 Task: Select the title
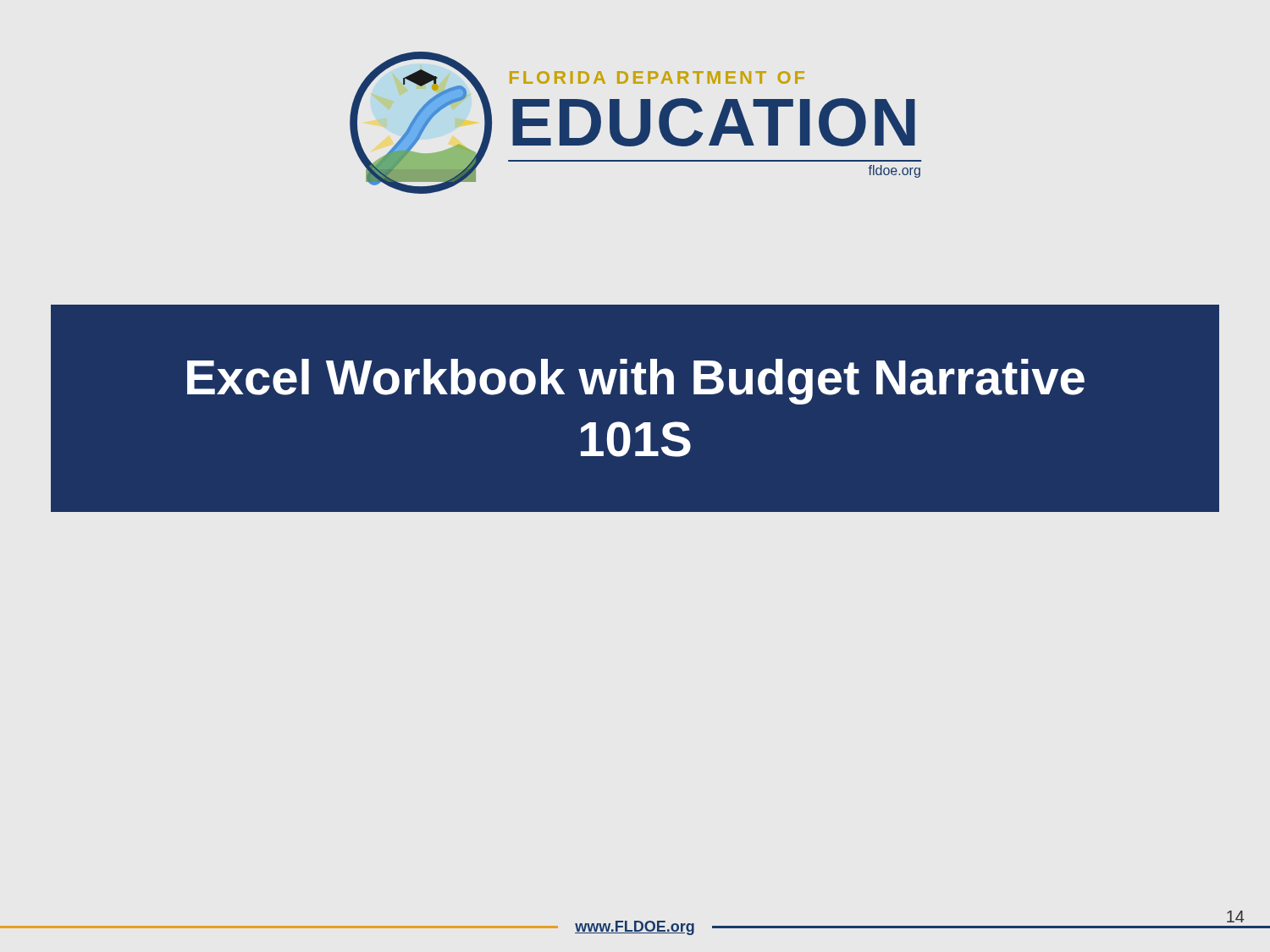point(635,408)
